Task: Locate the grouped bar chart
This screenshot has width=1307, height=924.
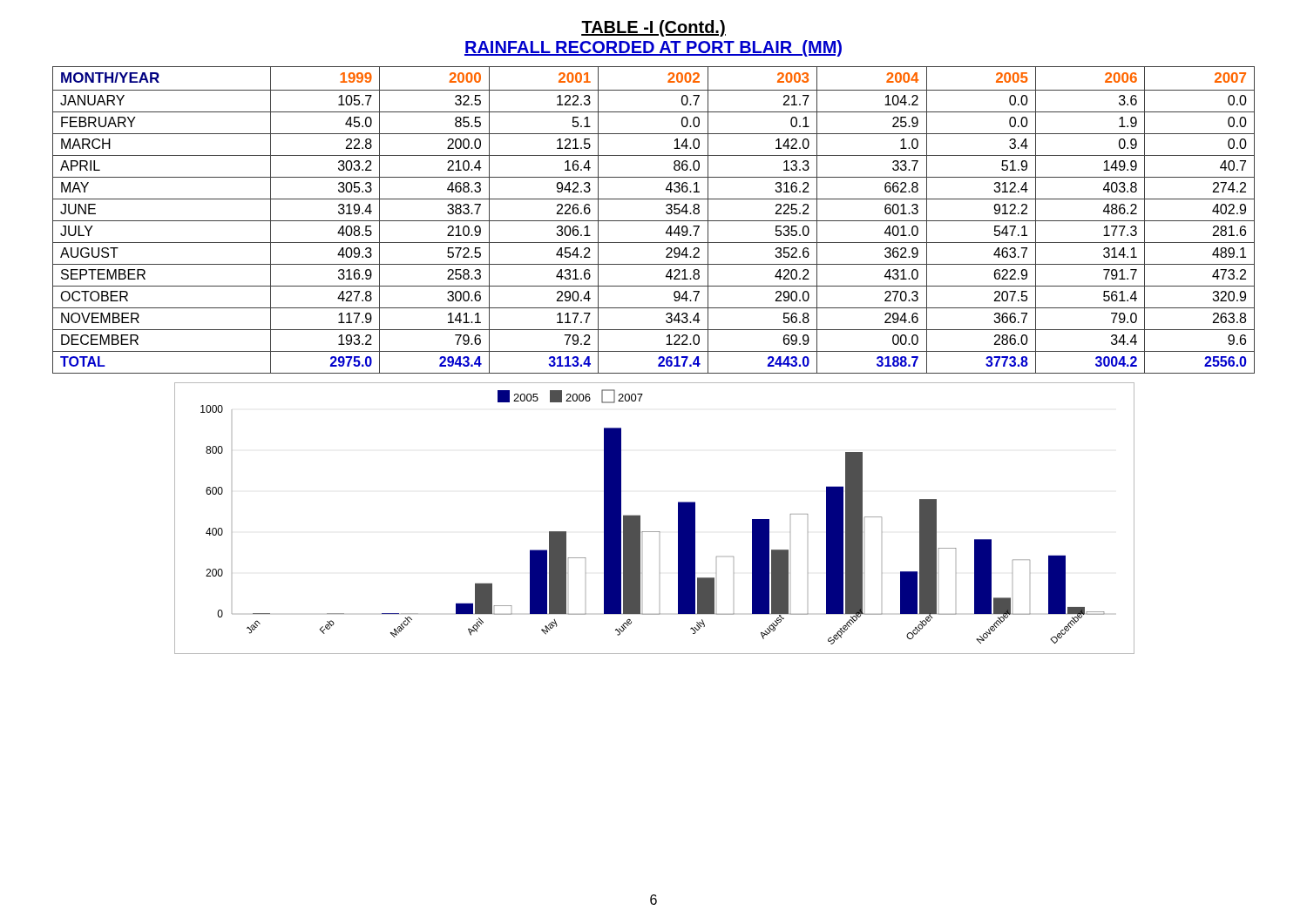Action: pos(654,520)
